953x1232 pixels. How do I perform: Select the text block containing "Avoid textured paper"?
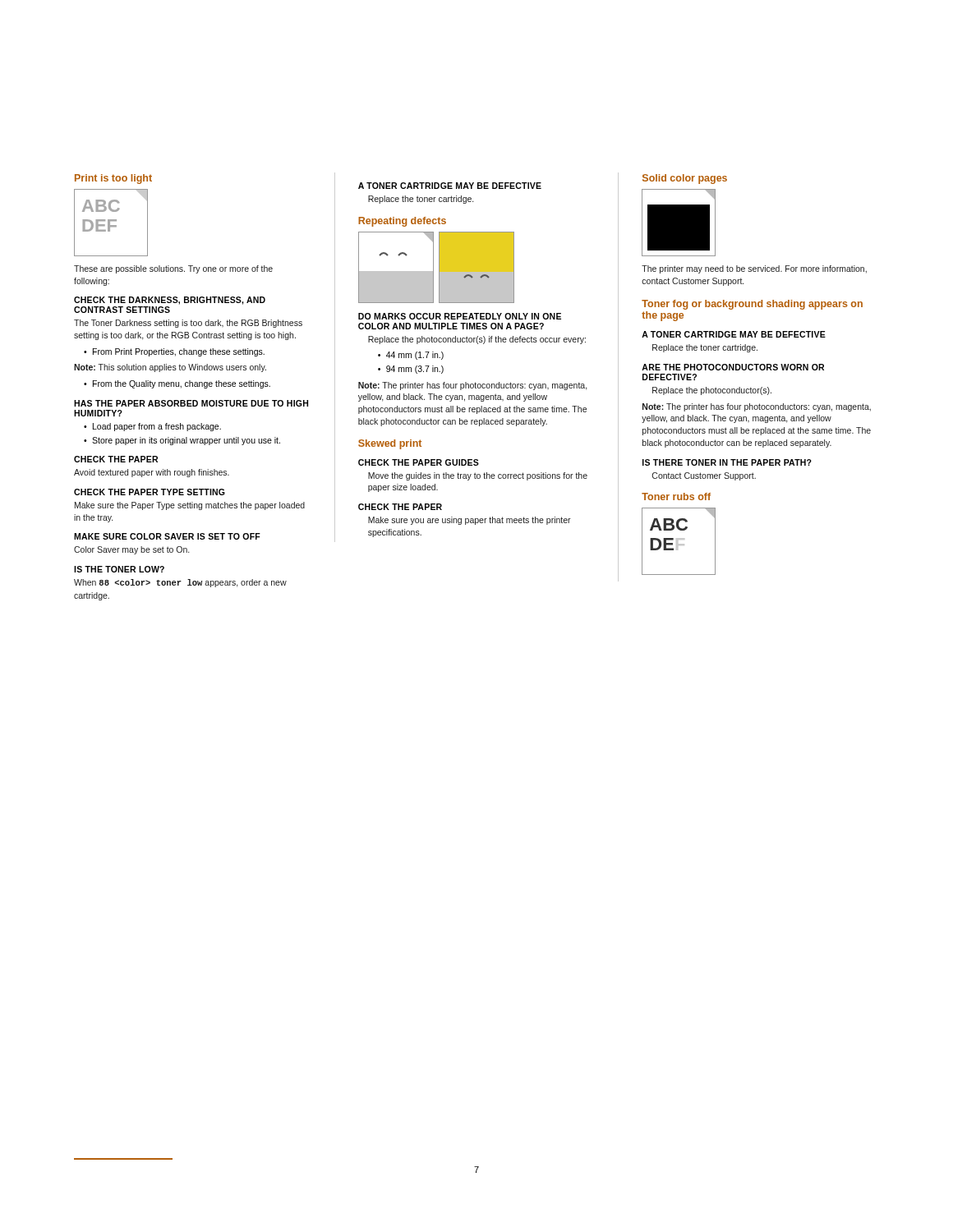(193, 473)
